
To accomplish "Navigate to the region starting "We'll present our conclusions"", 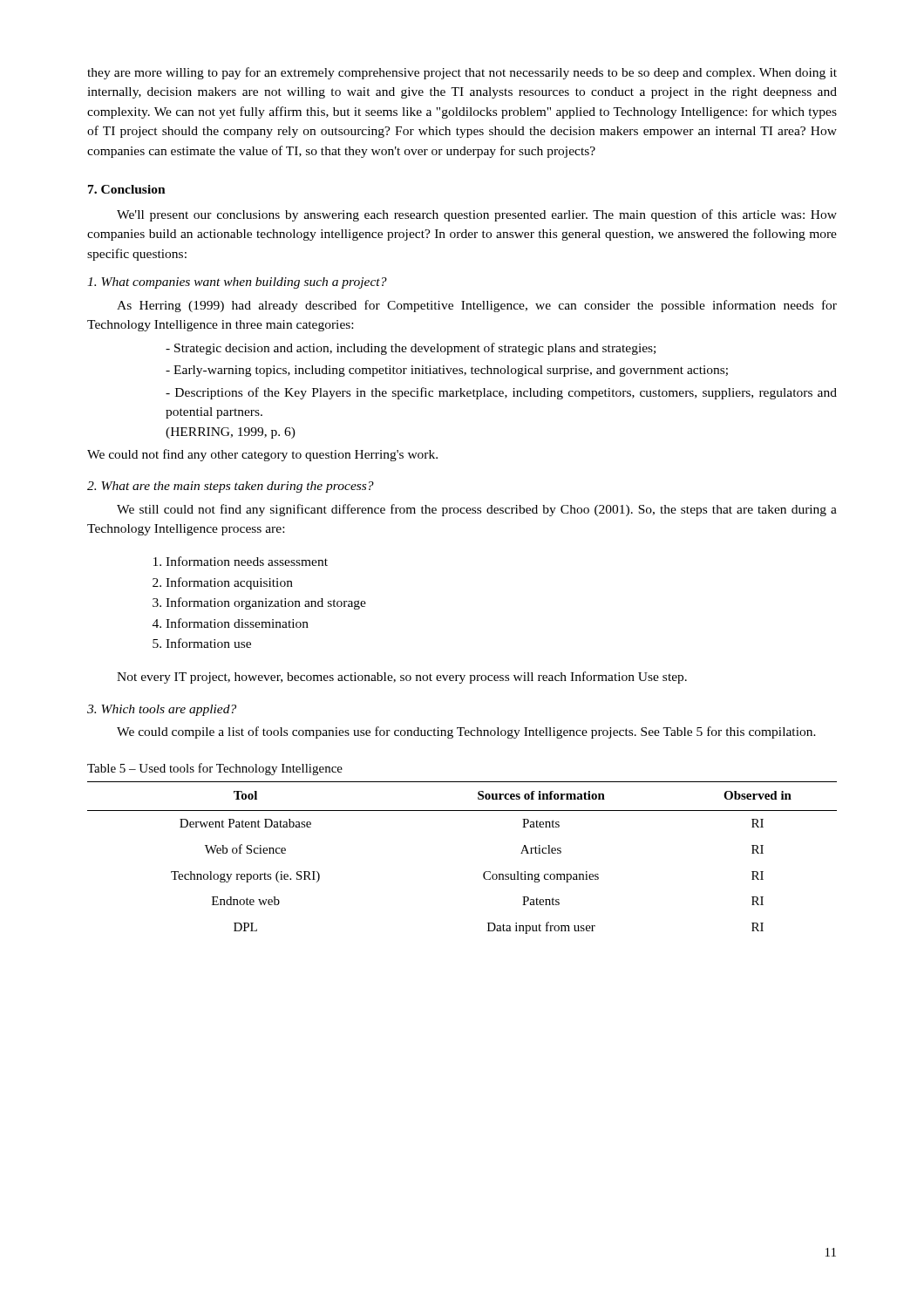I will click(x=462, y=234).
